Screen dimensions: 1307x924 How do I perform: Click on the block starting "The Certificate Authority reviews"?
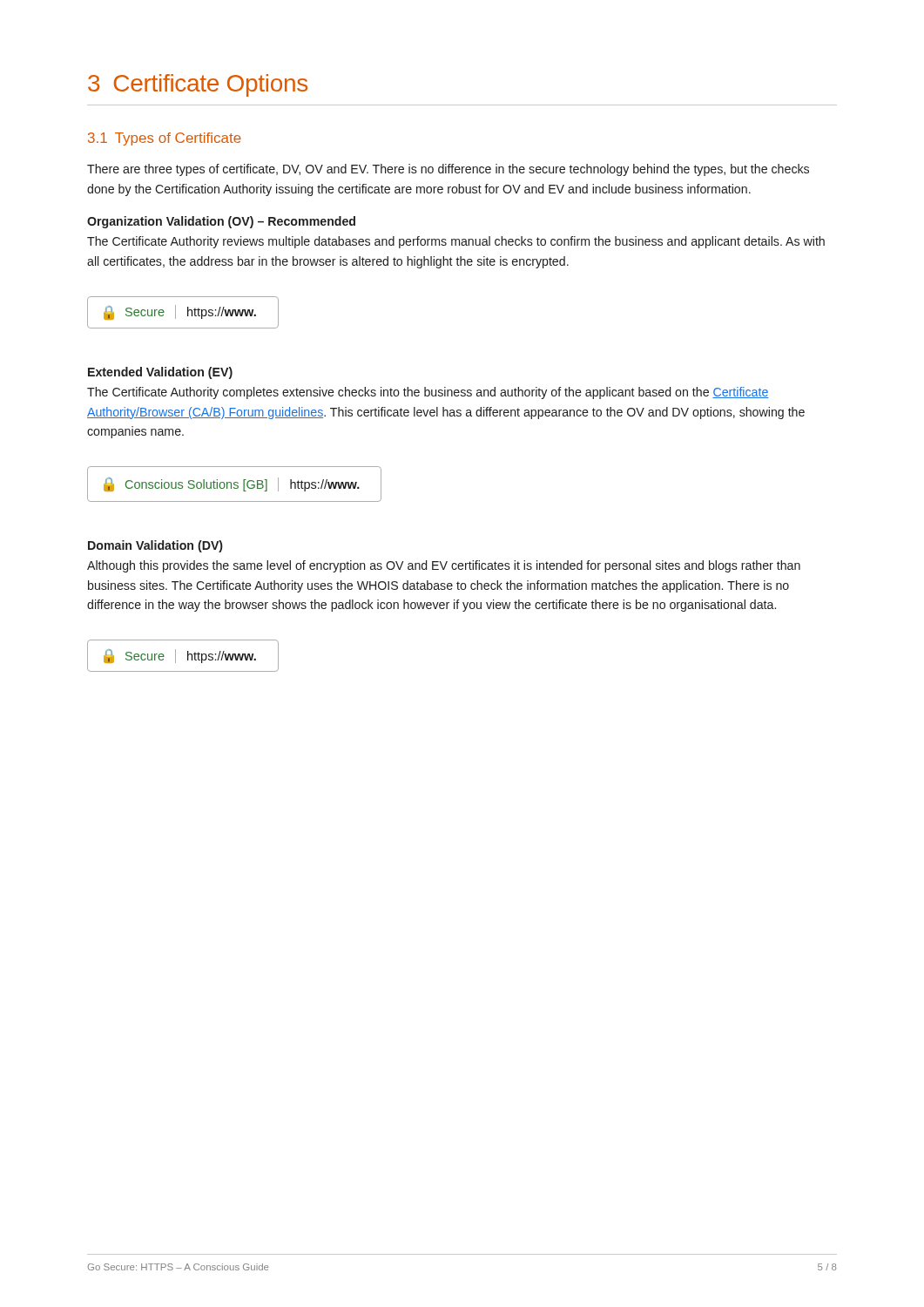pos(462,252)
